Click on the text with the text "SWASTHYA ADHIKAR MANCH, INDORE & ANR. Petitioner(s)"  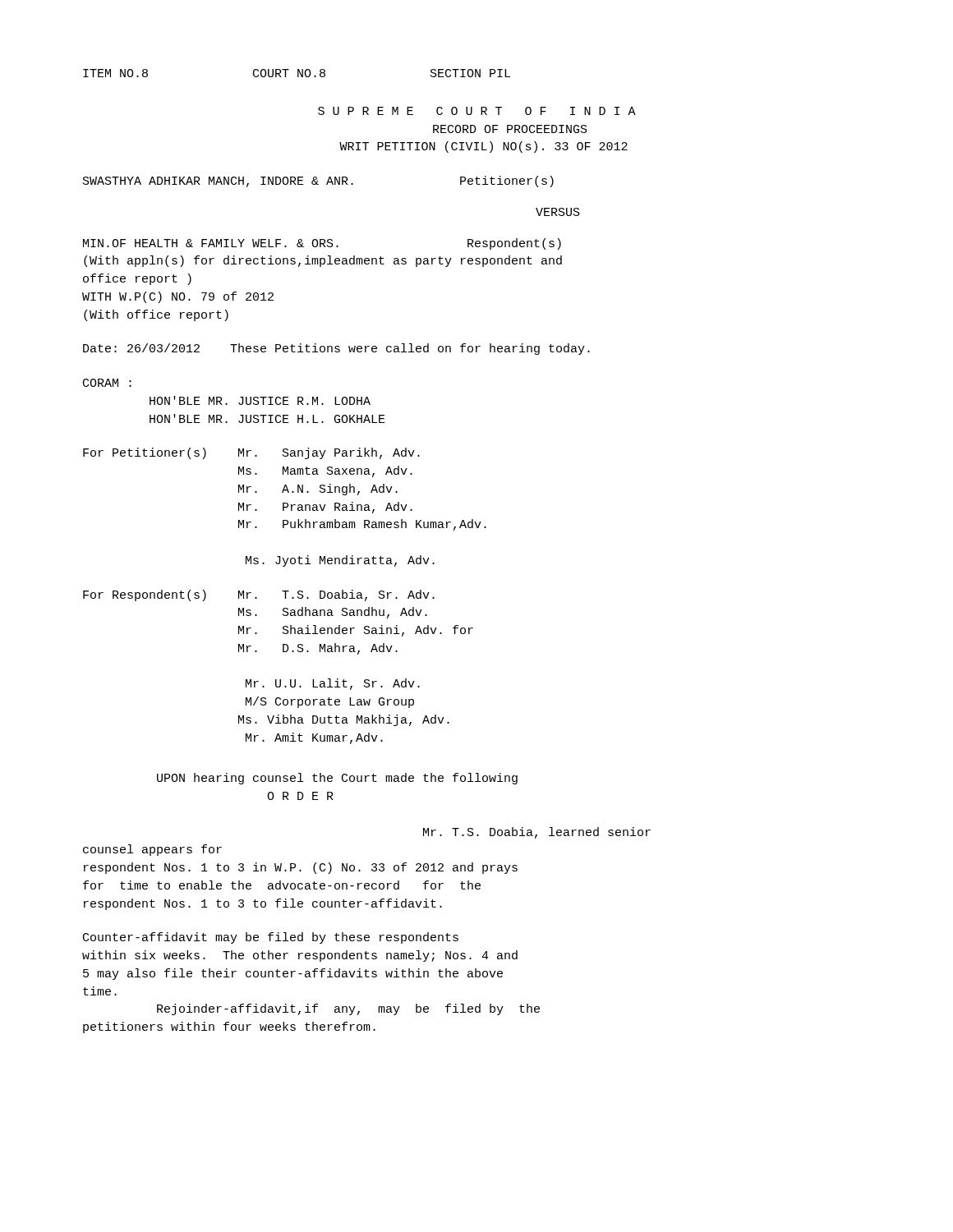476,182
